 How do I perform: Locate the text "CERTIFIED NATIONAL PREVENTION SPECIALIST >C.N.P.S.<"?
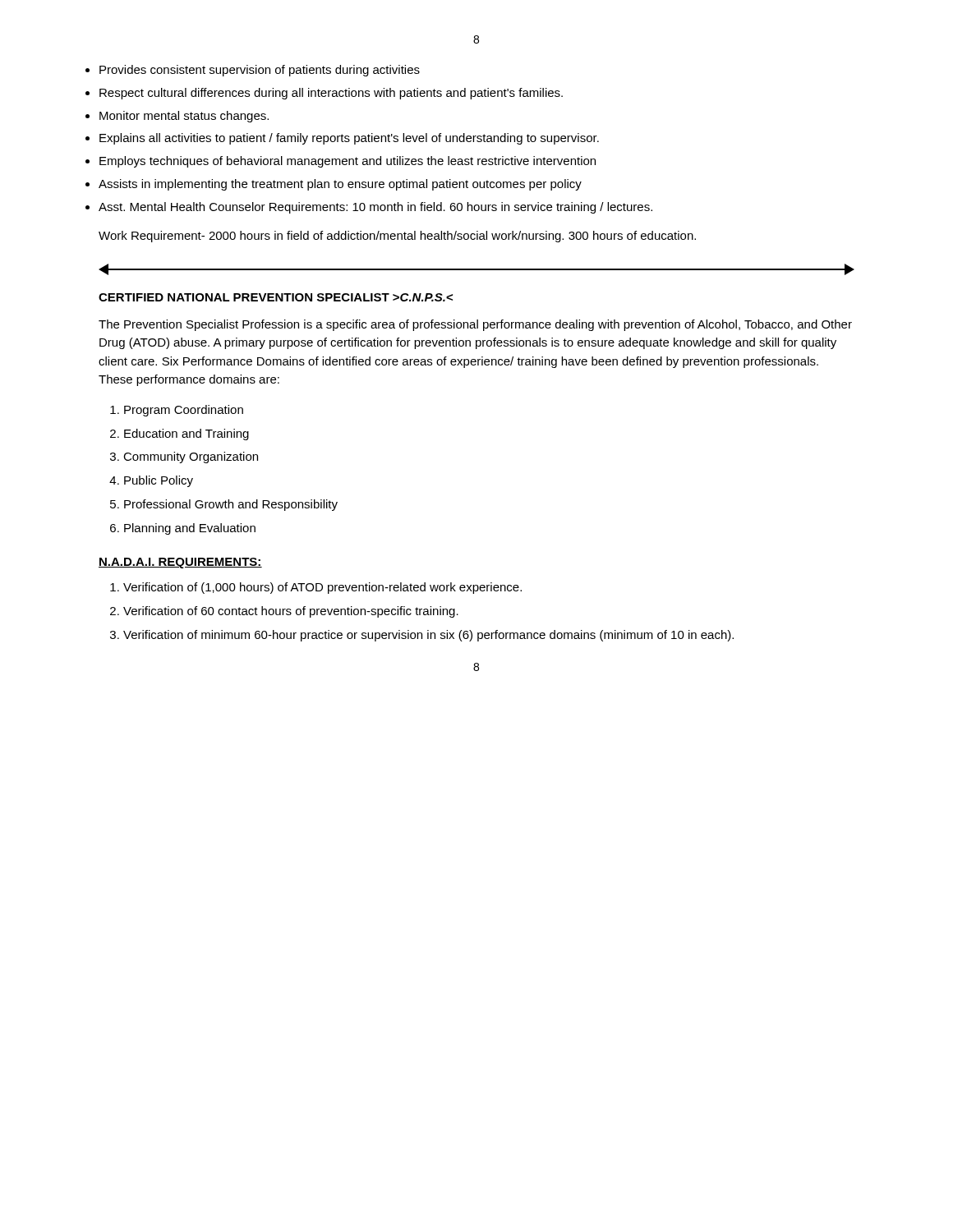pyautogui.click(x=276, y=297)
